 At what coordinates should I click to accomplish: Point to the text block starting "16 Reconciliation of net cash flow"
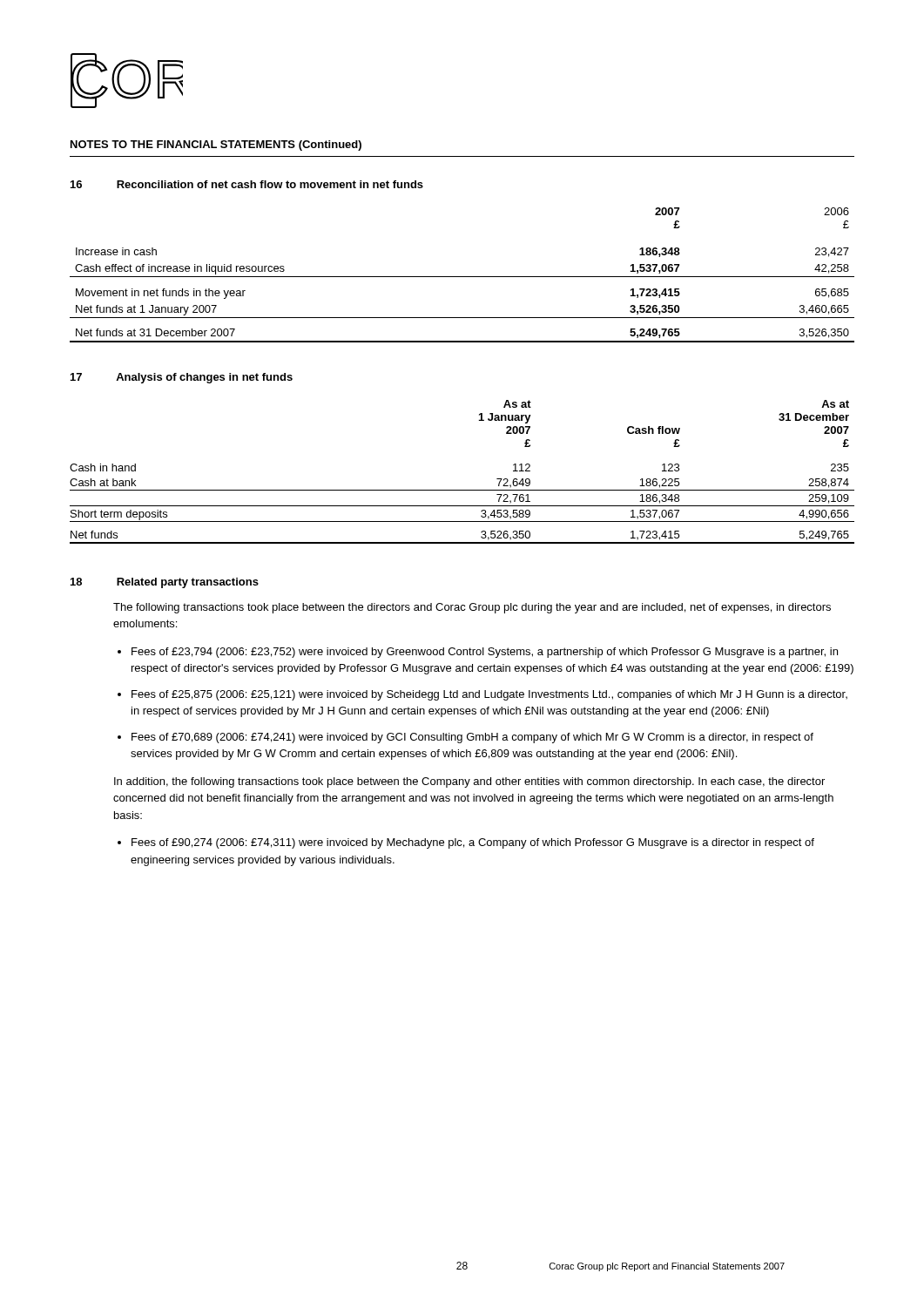(247, 184)
